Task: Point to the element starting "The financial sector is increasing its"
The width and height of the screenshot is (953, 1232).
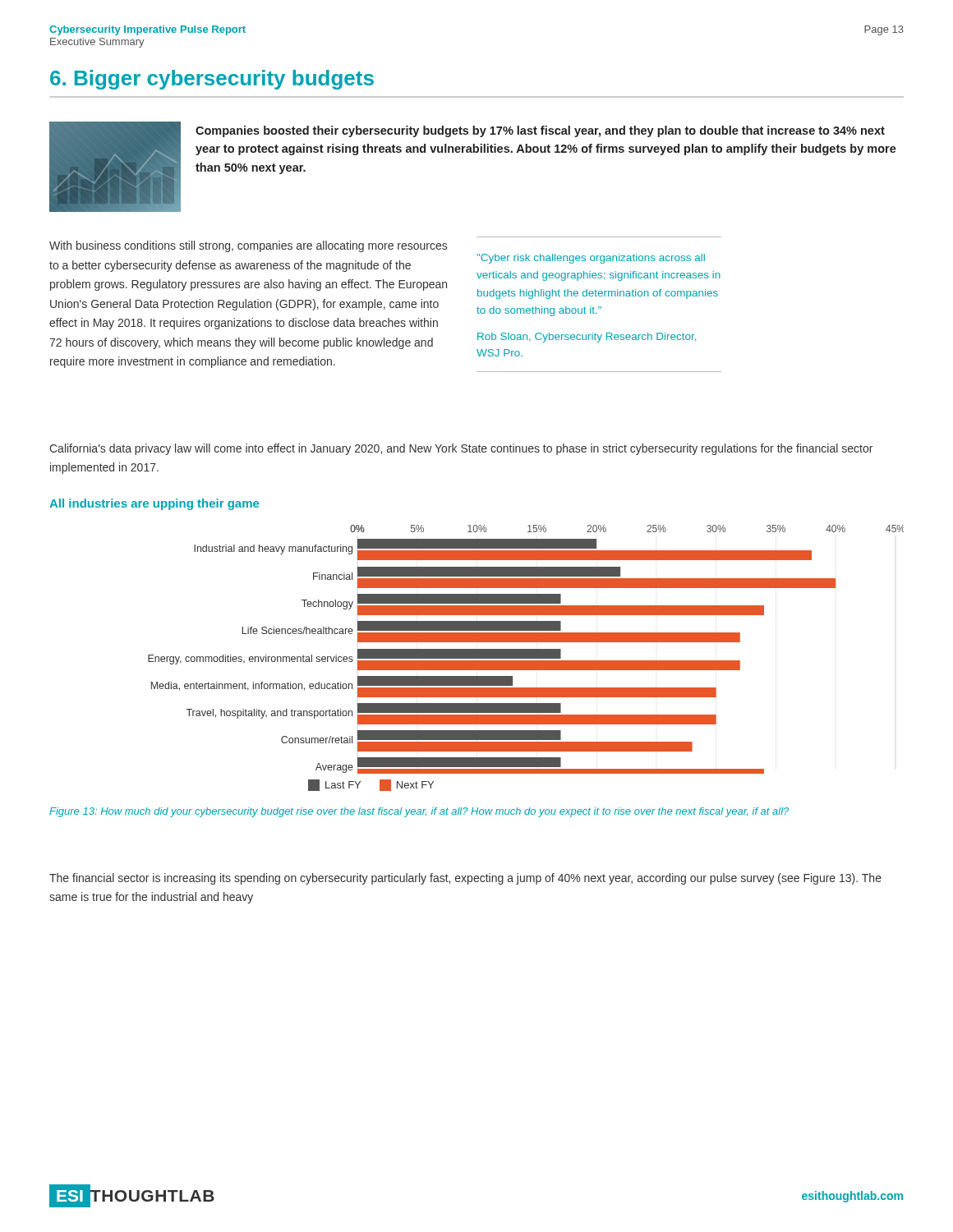Action: 465,887
